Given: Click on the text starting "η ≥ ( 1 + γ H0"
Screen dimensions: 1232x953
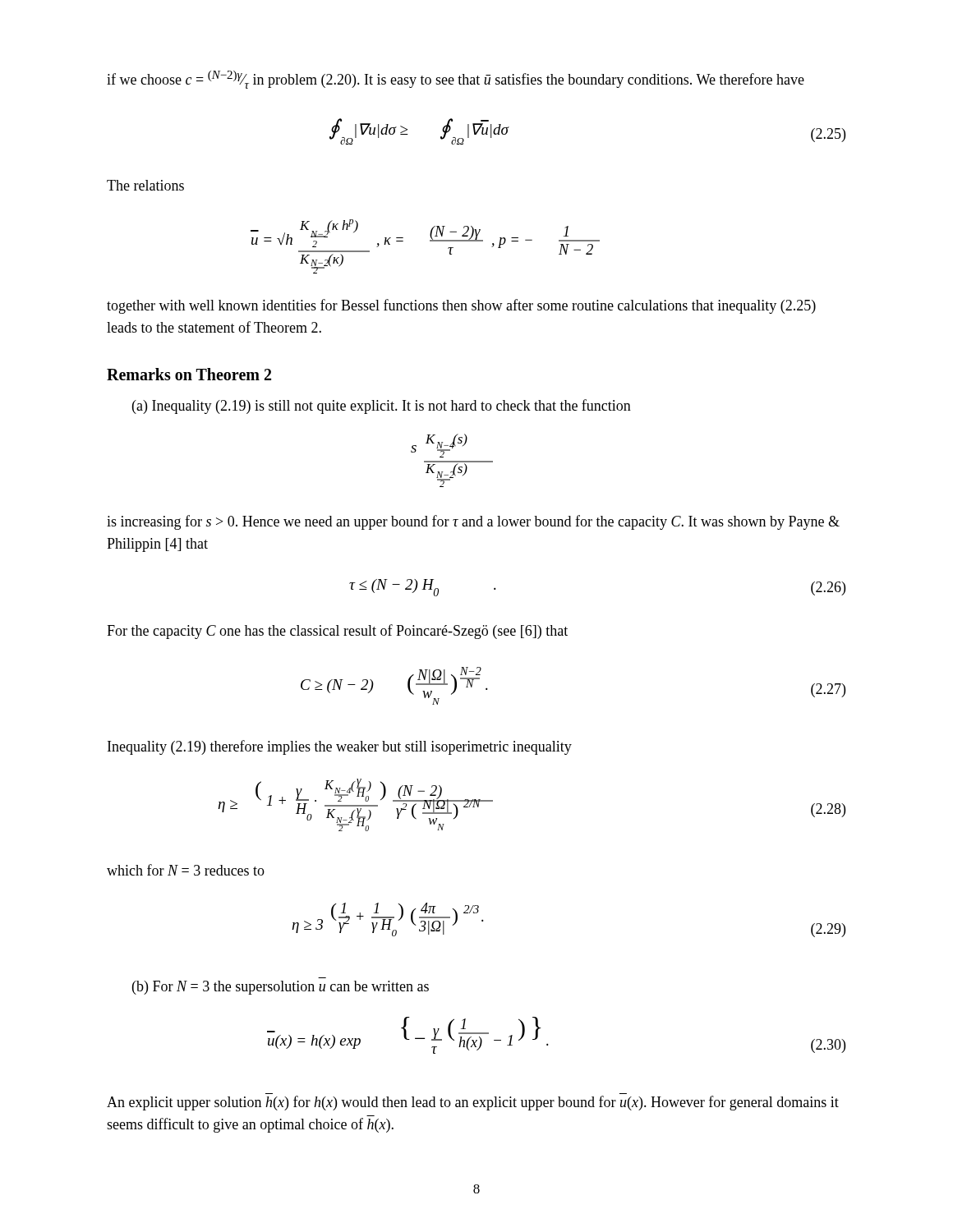Looking at the screenshot, I should click(x=476, y=809).
